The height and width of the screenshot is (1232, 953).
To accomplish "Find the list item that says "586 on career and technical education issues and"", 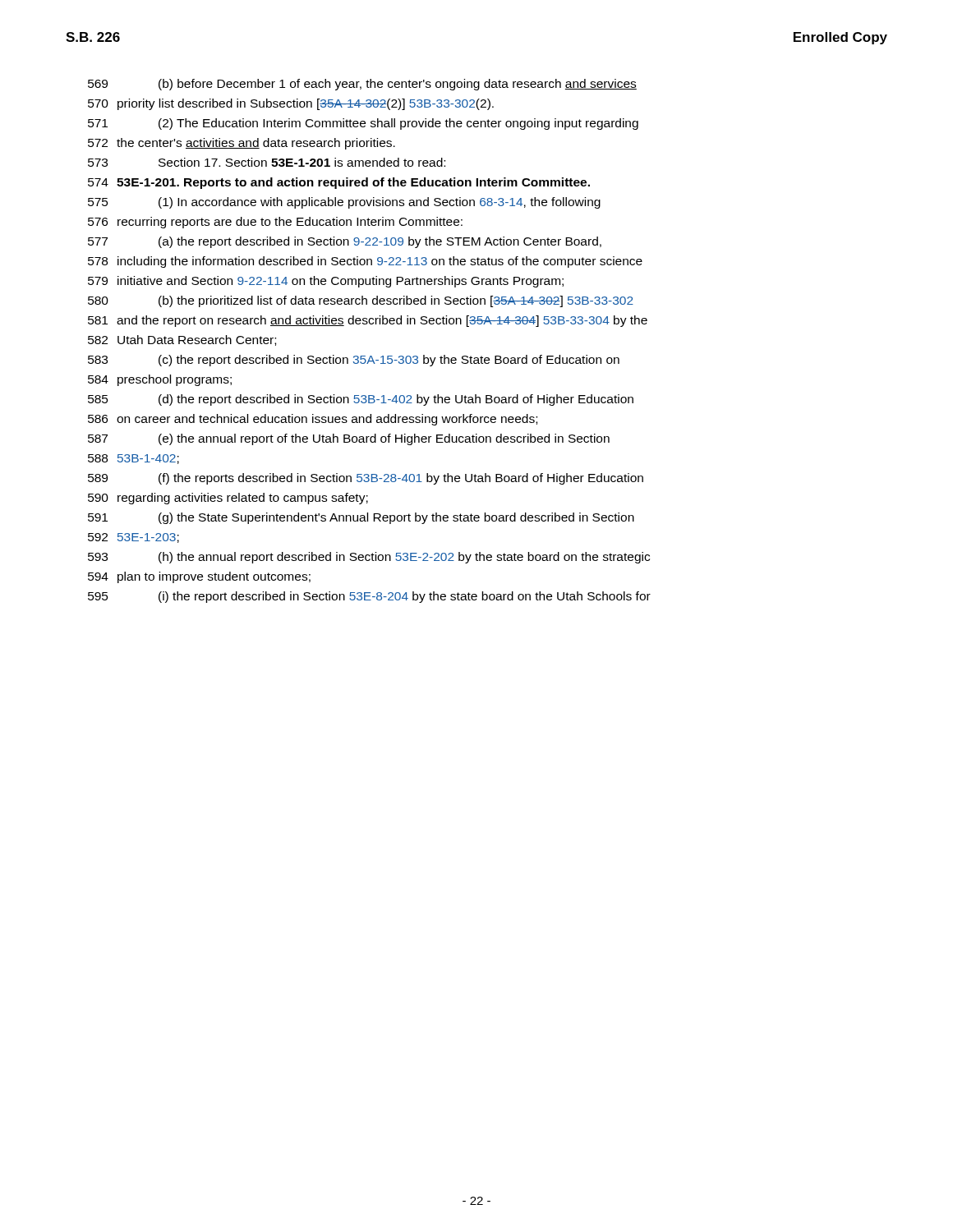I will pos(476,419).
